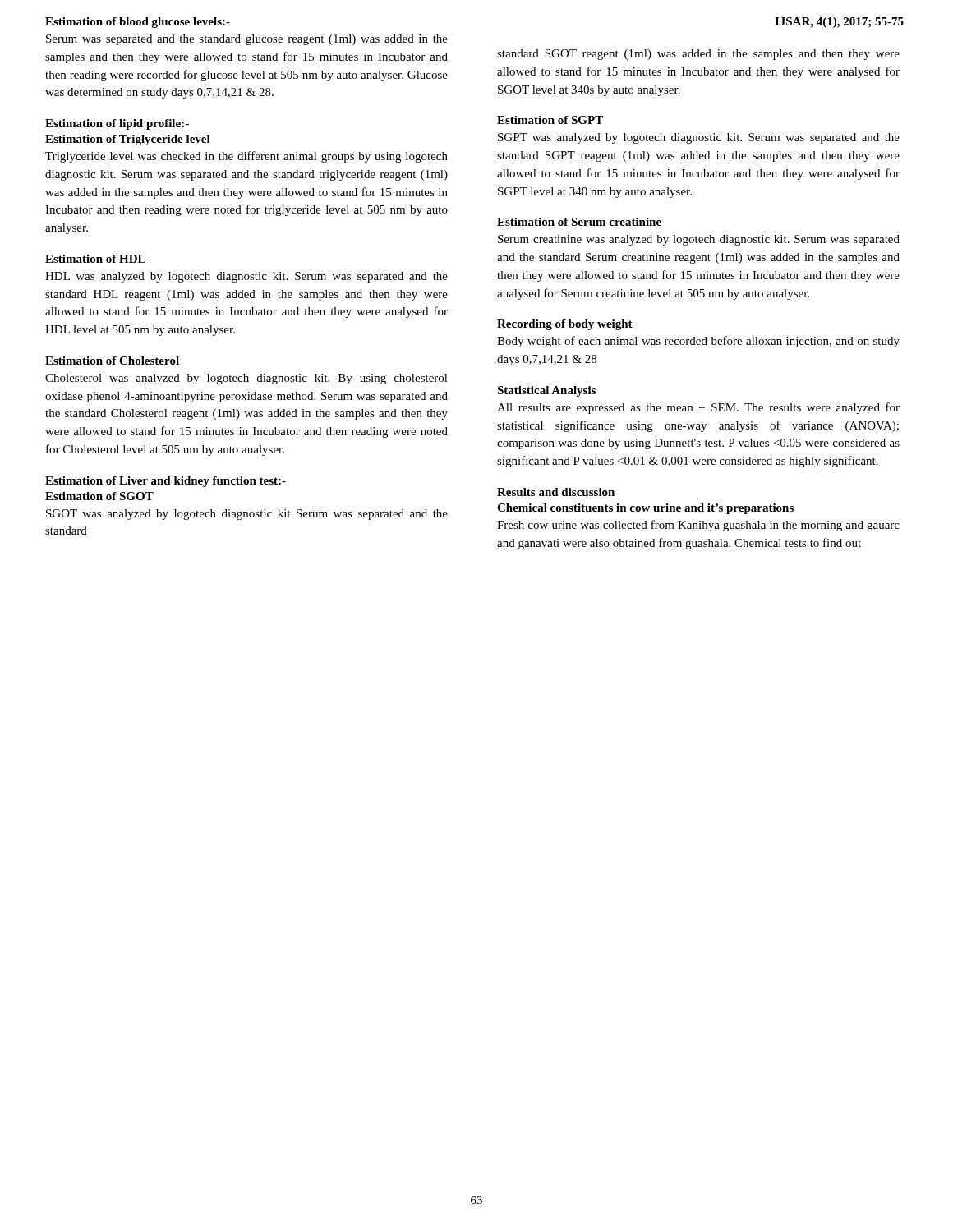
Task: Find "Statistical Analysis" on this page
Action: coord(547,390)
